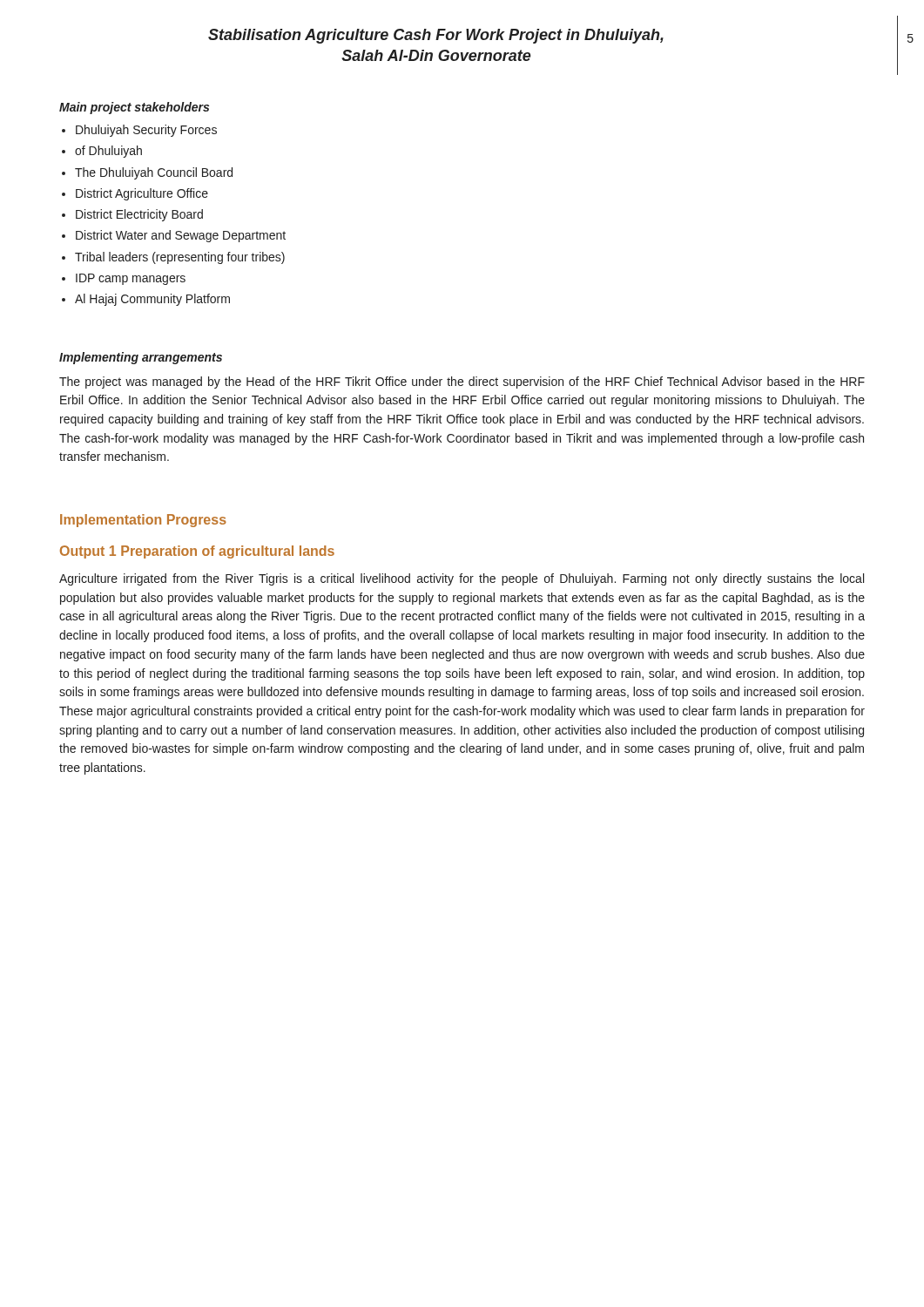Select the text starting "Al Hajaj Community Platform"
The height and width of the screenshot is (1307, 924).
(x=153, y=299)
